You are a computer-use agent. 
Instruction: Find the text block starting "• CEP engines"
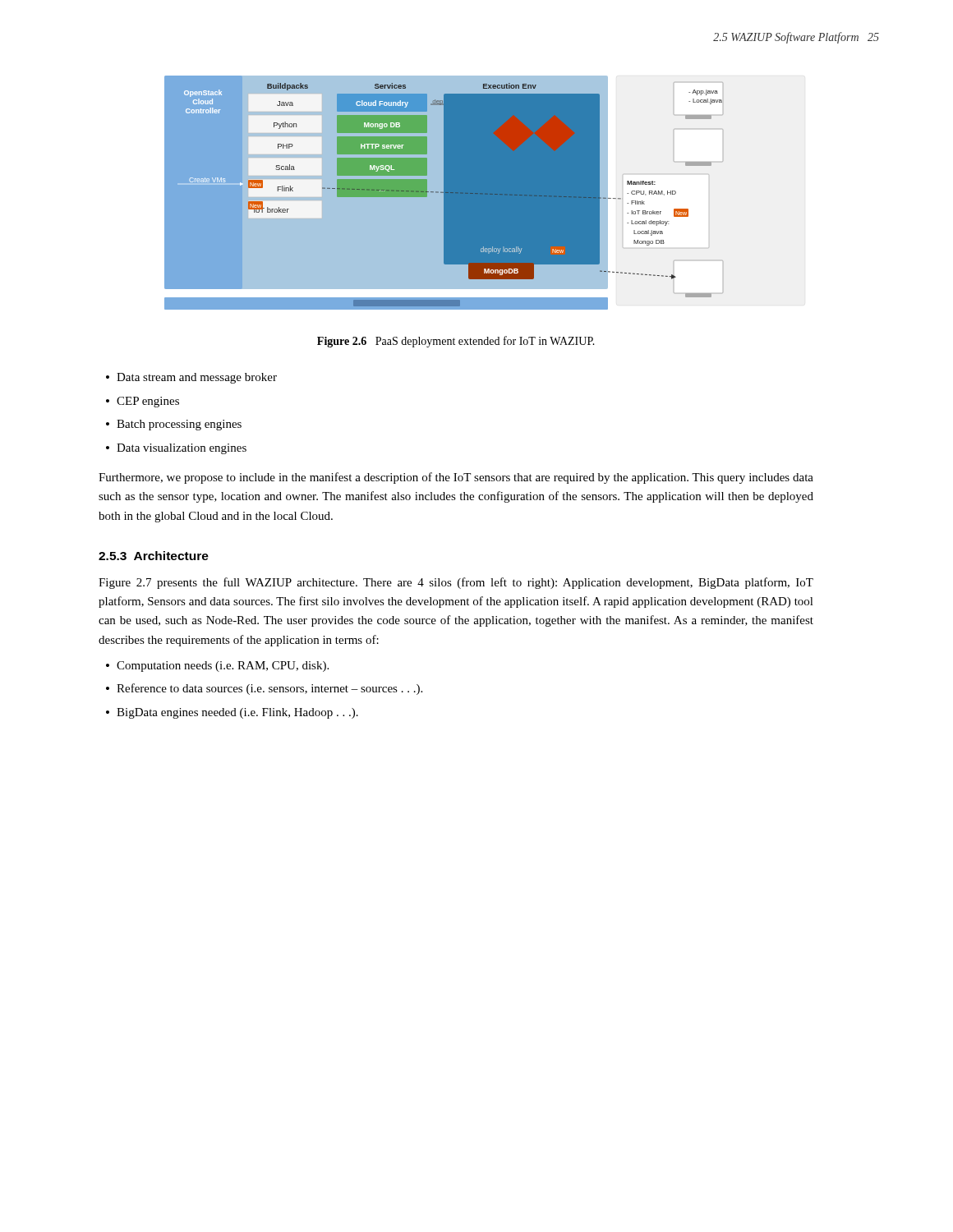coord(139,401)
